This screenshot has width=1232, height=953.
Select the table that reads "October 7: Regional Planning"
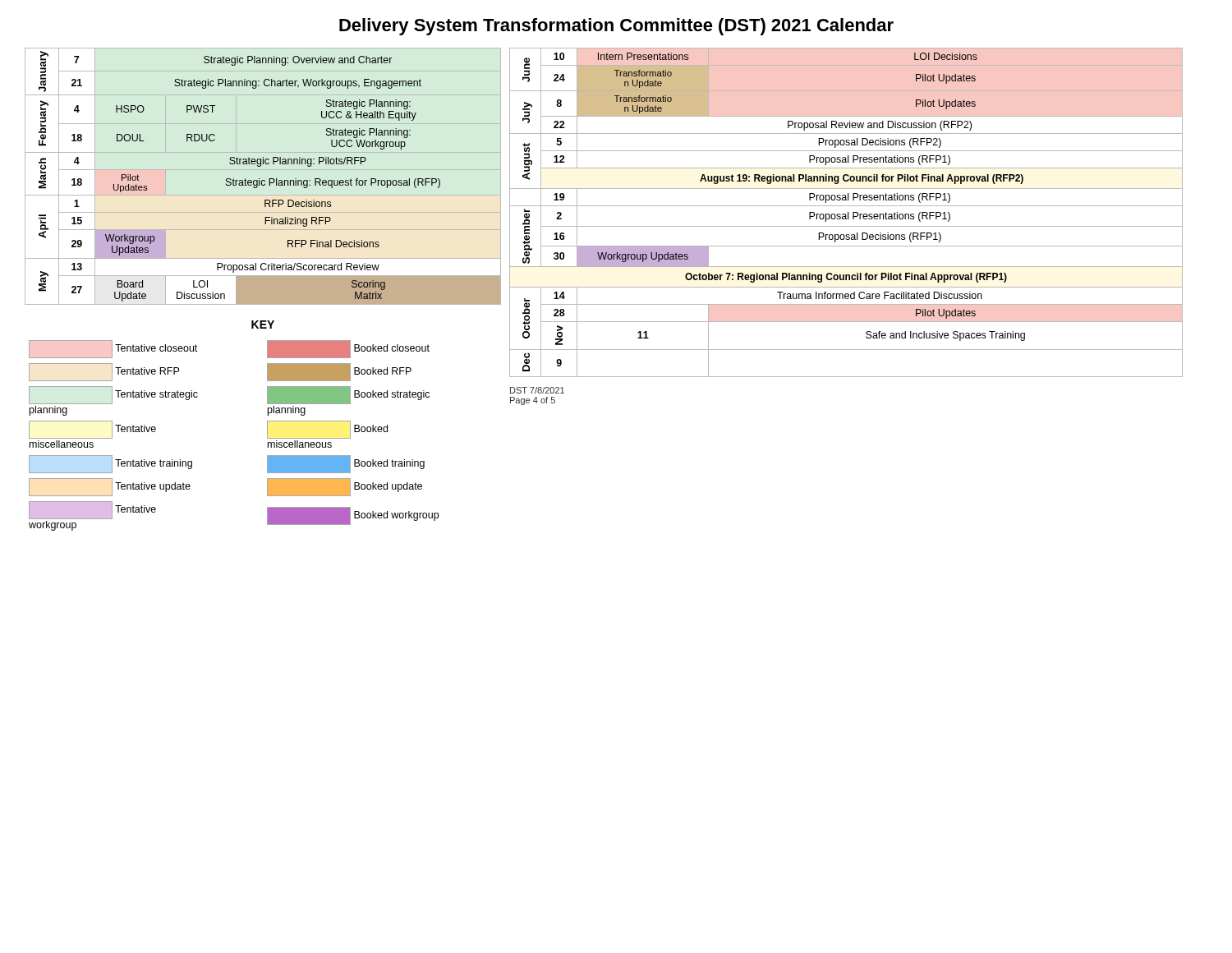pyautogui.click(x=846, y=212)
